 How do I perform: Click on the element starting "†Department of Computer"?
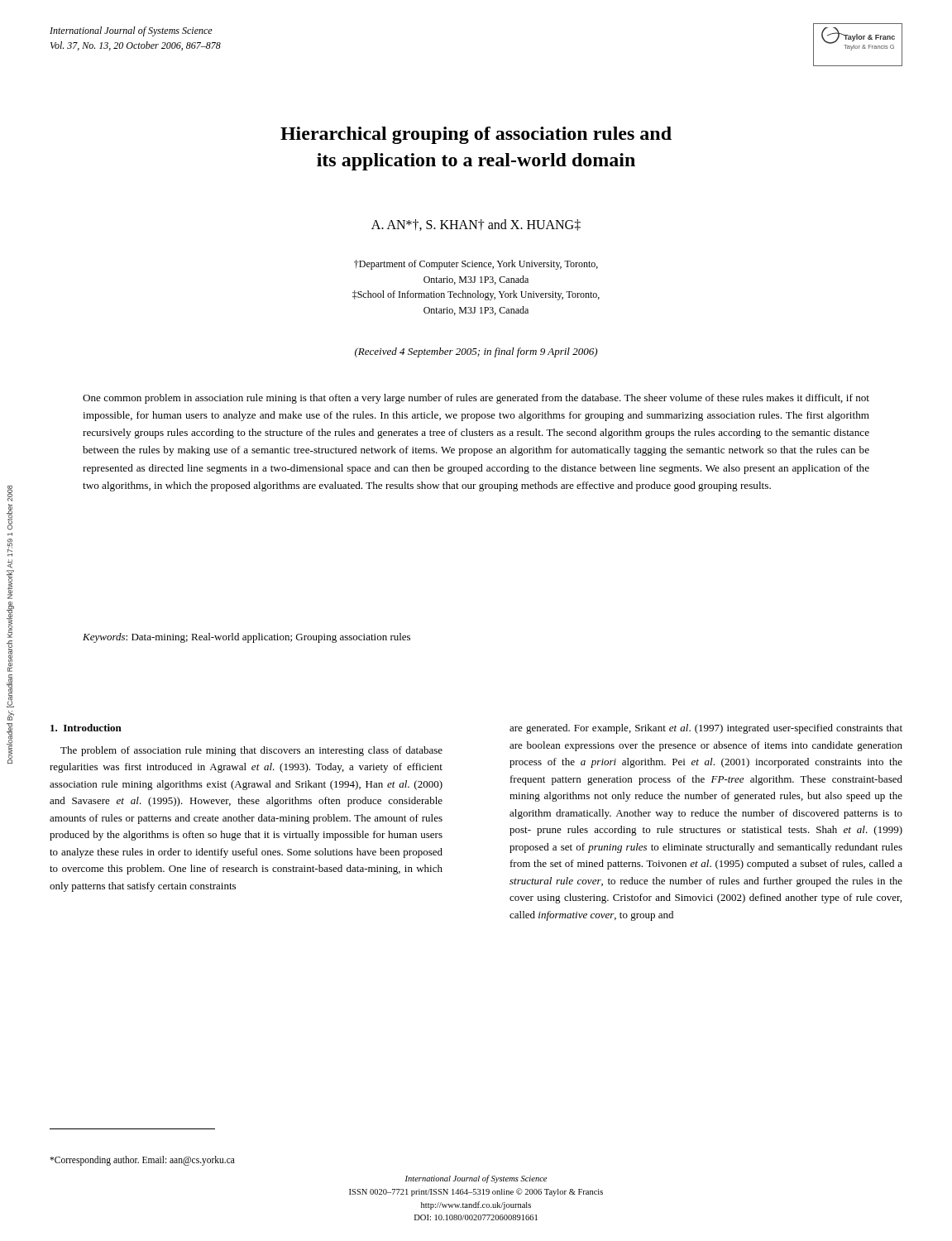[476, 287]
